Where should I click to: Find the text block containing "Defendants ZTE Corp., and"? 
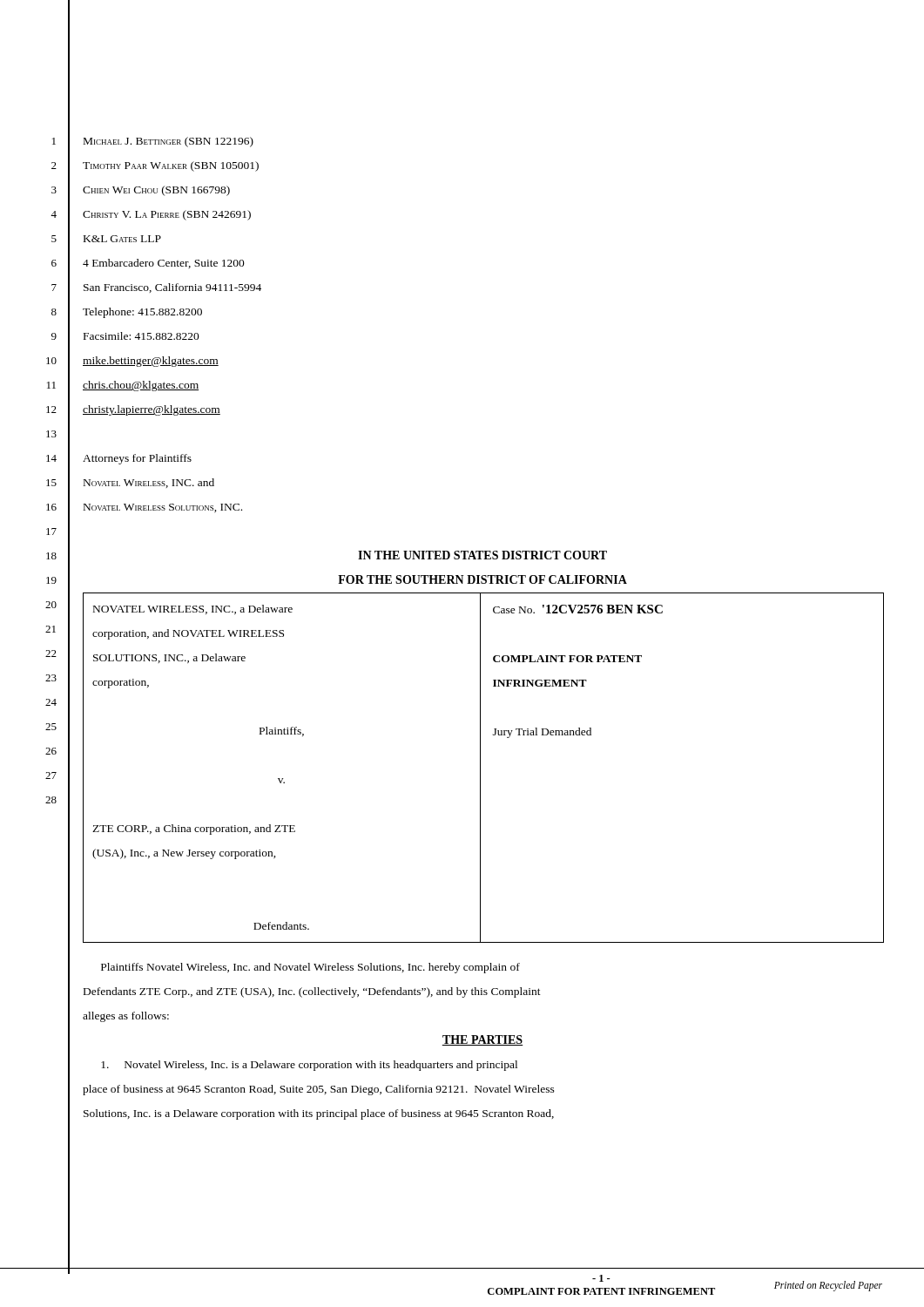pyautogui.click(x=312, y=991)
